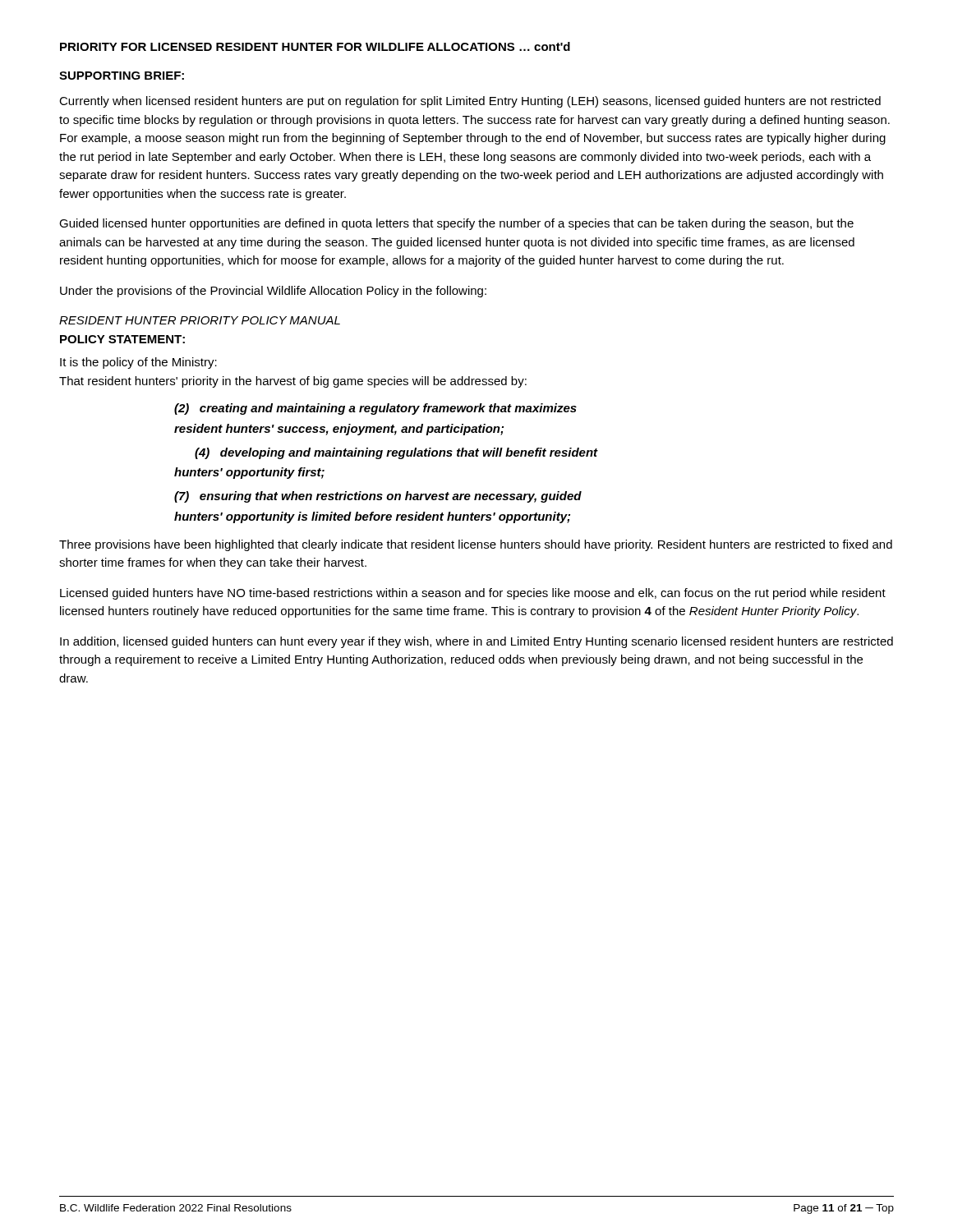Locate the block of text that opens with "(7) ensuring that when restrictions on harvest are"
This screenshot has height=1232, width=953.
[x=378, y=506]
